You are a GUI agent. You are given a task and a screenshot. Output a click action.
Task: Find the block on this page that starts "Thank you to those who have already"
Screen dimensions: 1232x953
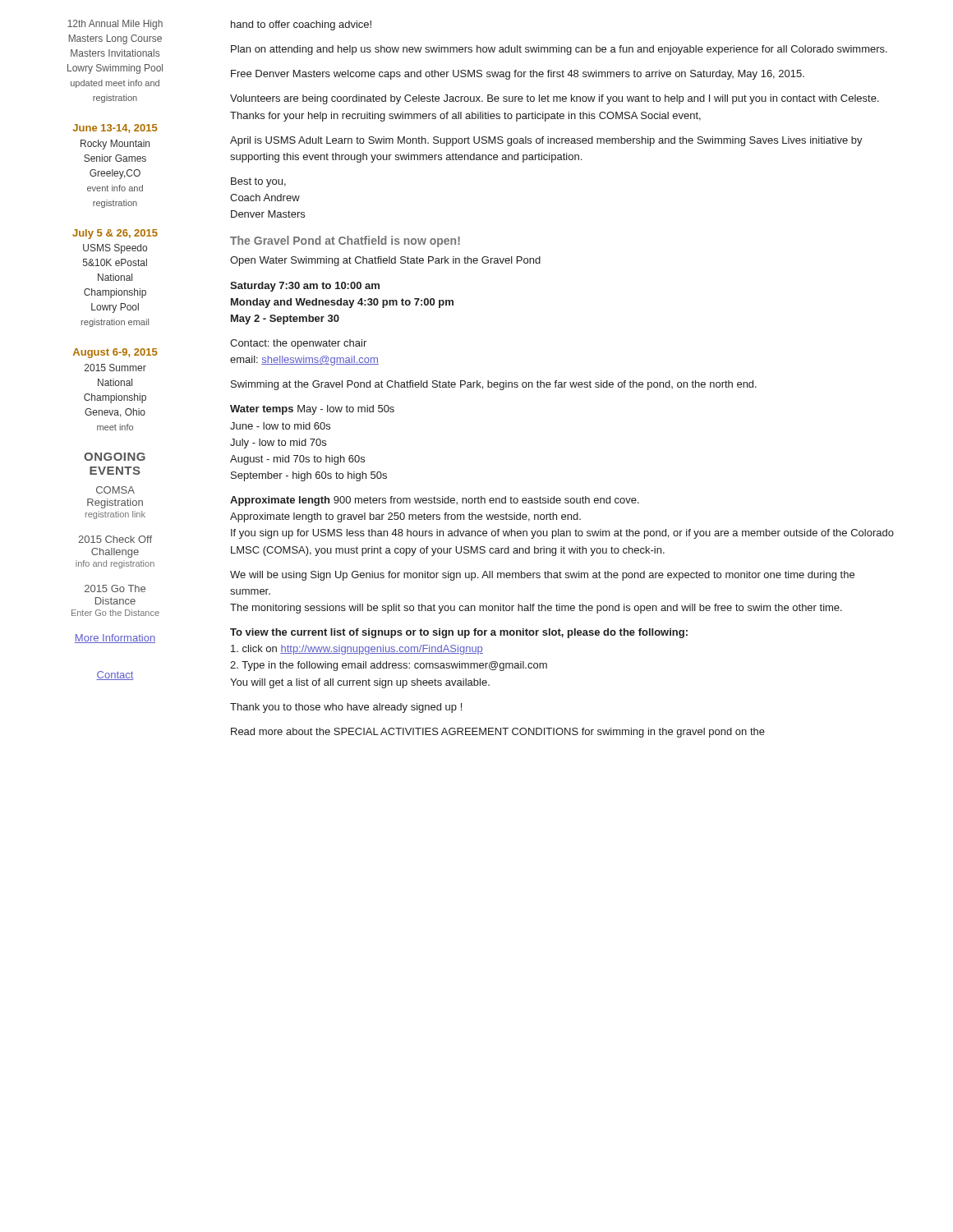[x=346, y=708]
